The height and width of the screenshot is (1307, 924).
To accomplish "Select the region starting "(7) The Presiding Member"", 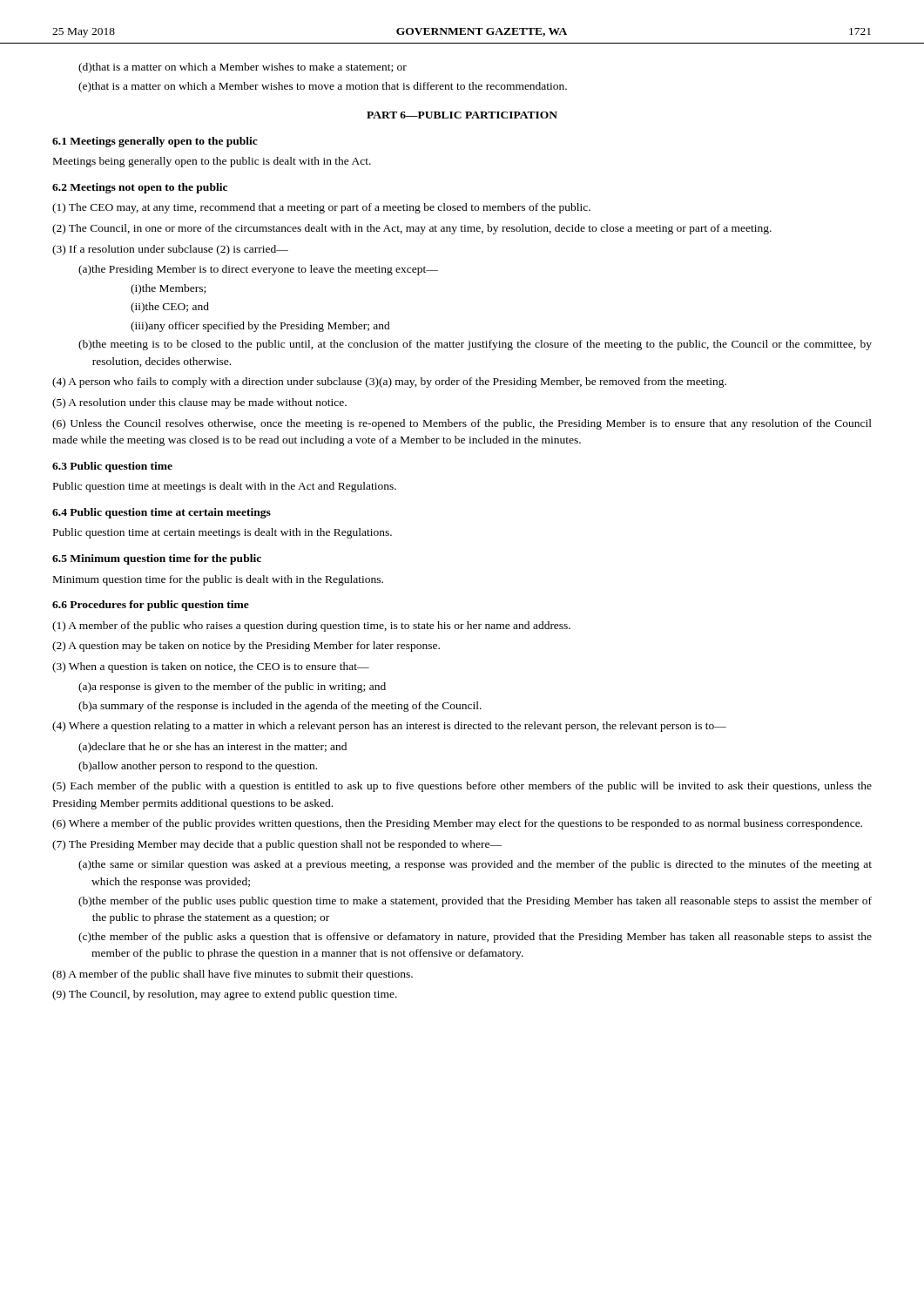I will click(277, 844).
